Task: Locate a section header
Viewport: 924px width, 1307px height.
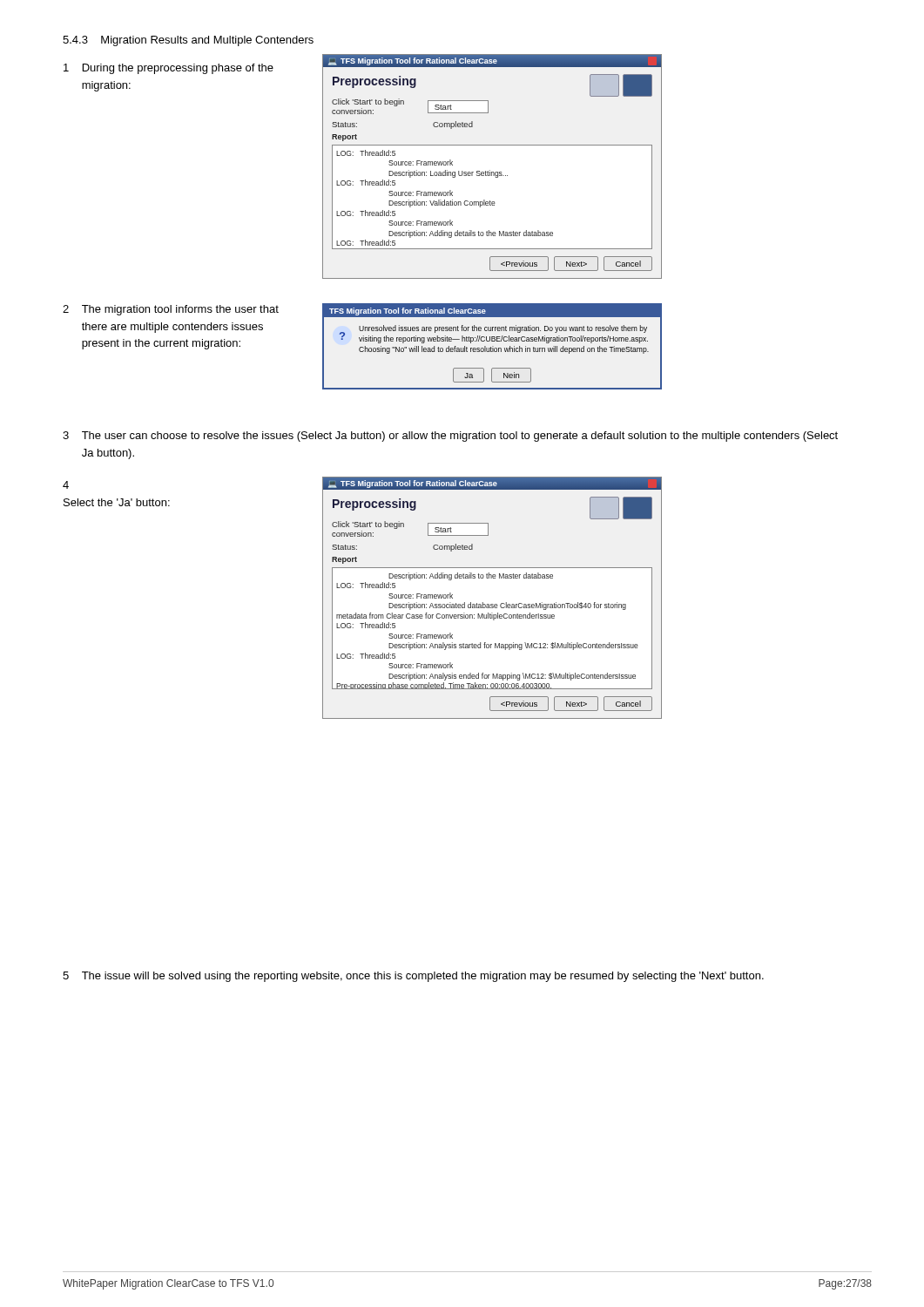Action: 188,40
